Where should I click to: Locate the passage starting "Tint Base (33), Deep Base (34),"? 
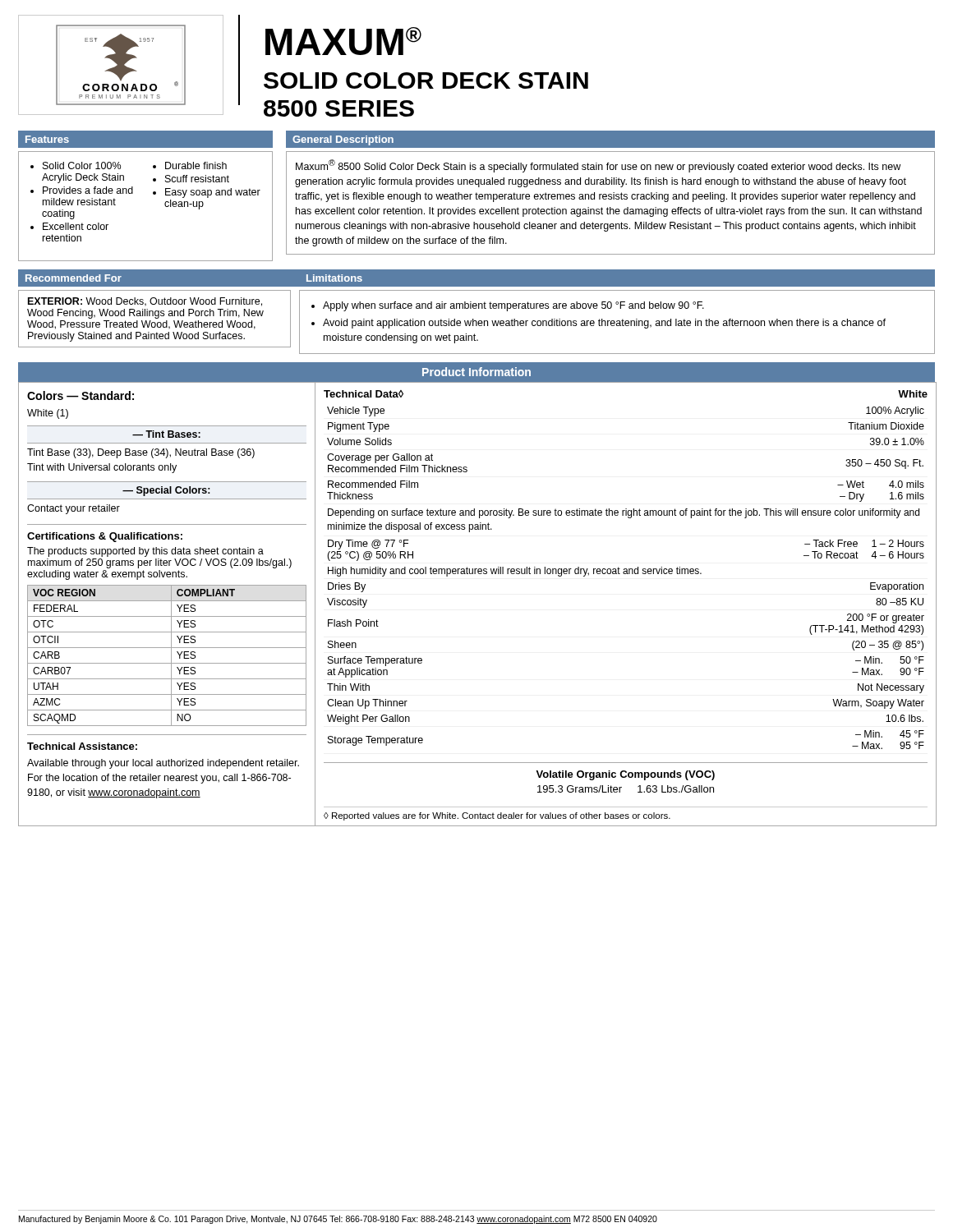click(141, 453)
